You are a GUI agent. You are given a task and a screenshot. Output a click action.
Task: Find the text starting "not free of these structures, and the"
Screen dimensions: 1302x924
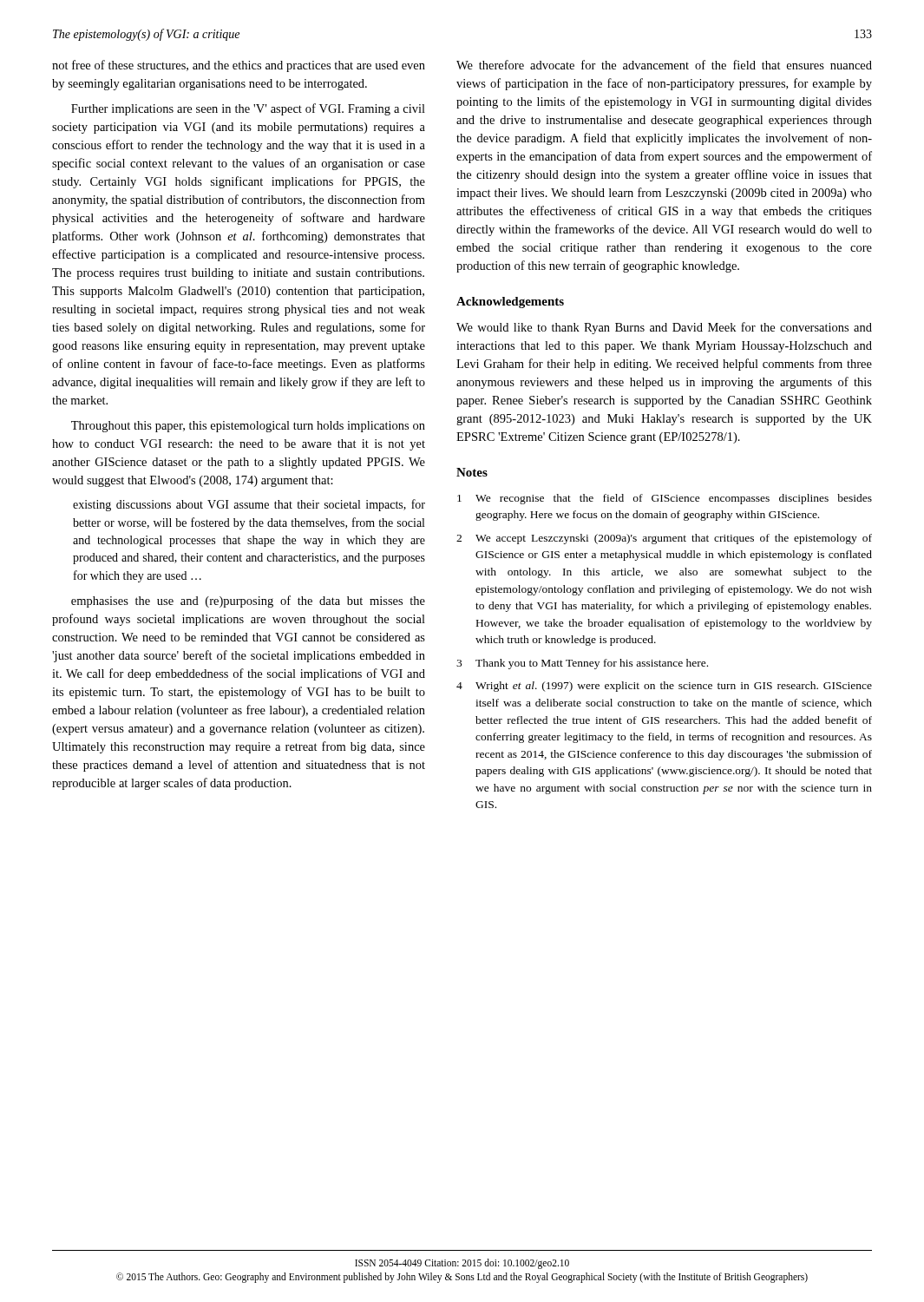[x=239, y=75]
